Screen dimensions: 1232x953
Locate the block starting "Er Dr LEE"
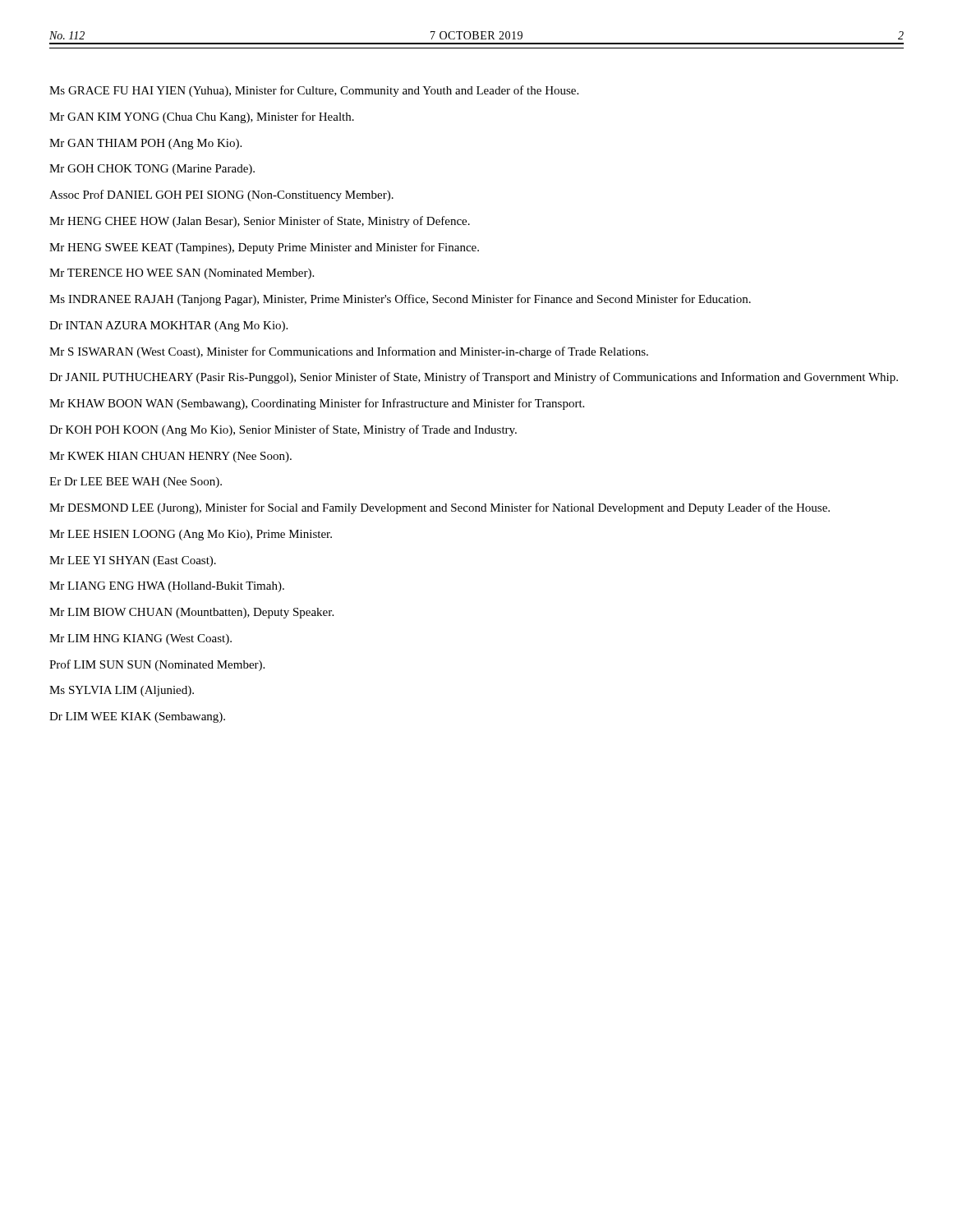136,482
